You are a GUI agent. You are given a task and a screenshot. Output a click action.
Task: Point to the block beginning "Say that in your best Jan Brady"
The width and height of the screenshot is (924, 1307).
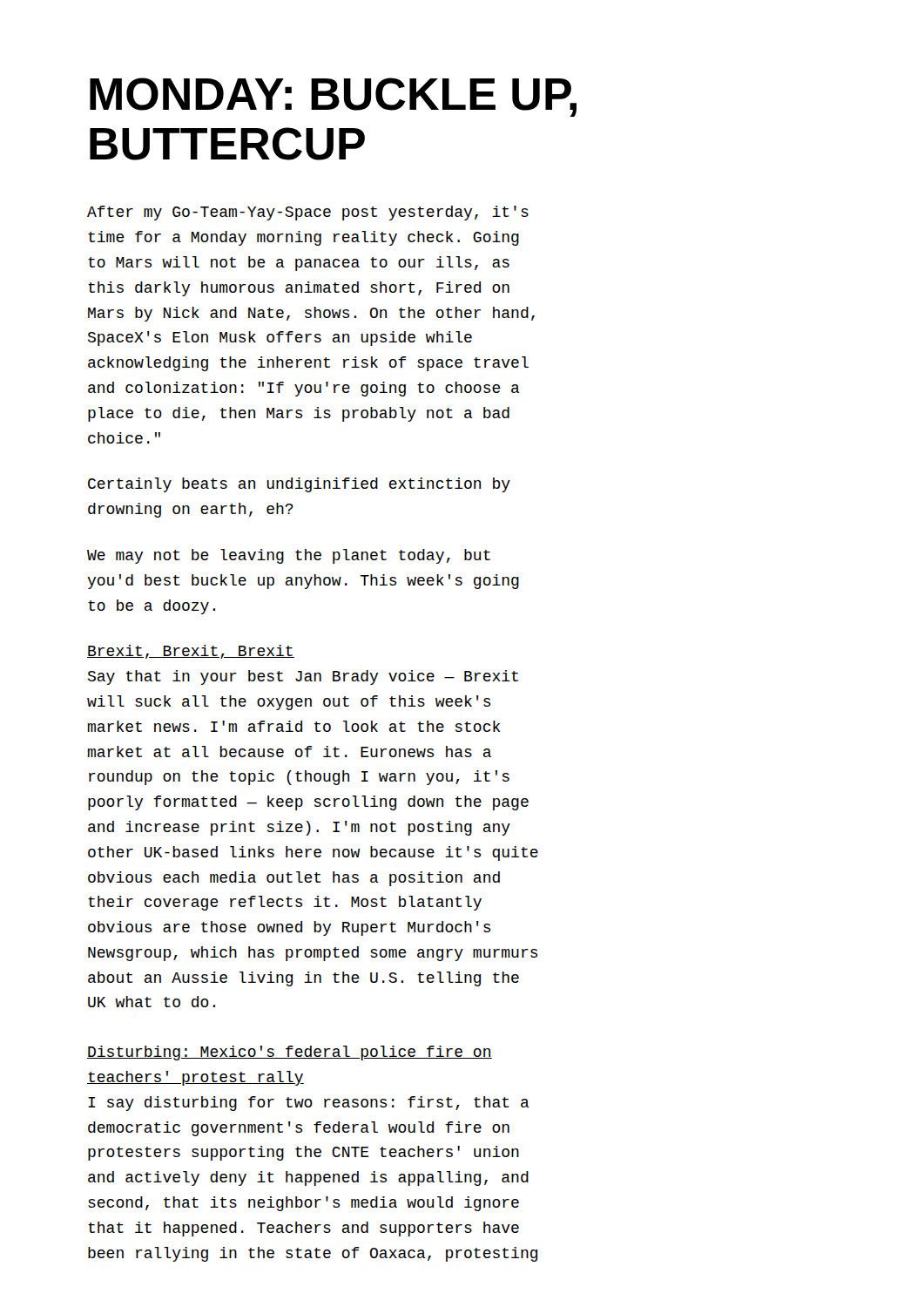[313, 840]
